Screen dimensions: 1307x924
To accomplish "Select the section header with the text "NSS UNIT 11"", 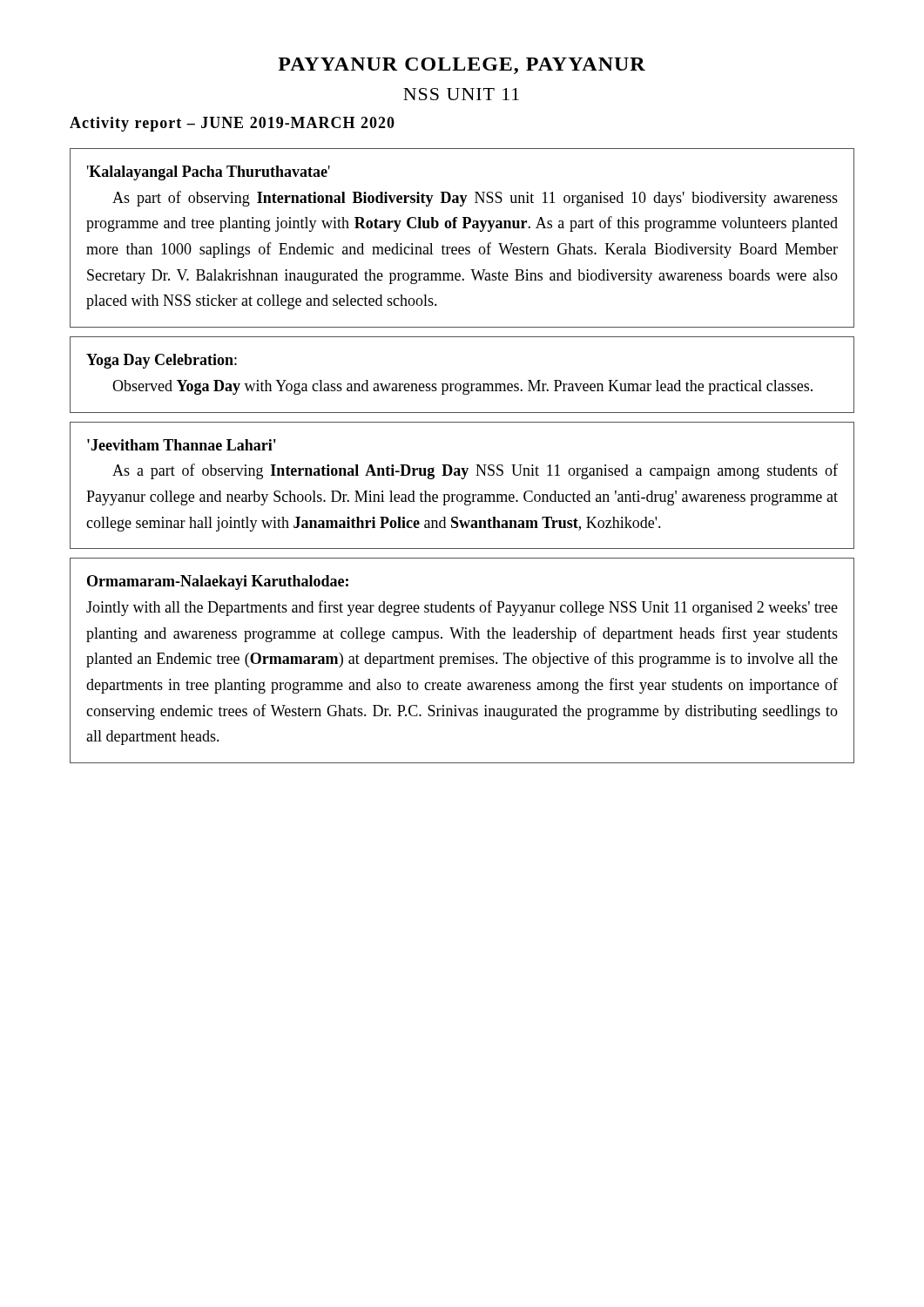I will pyautogui.click(x=462, y=94).
